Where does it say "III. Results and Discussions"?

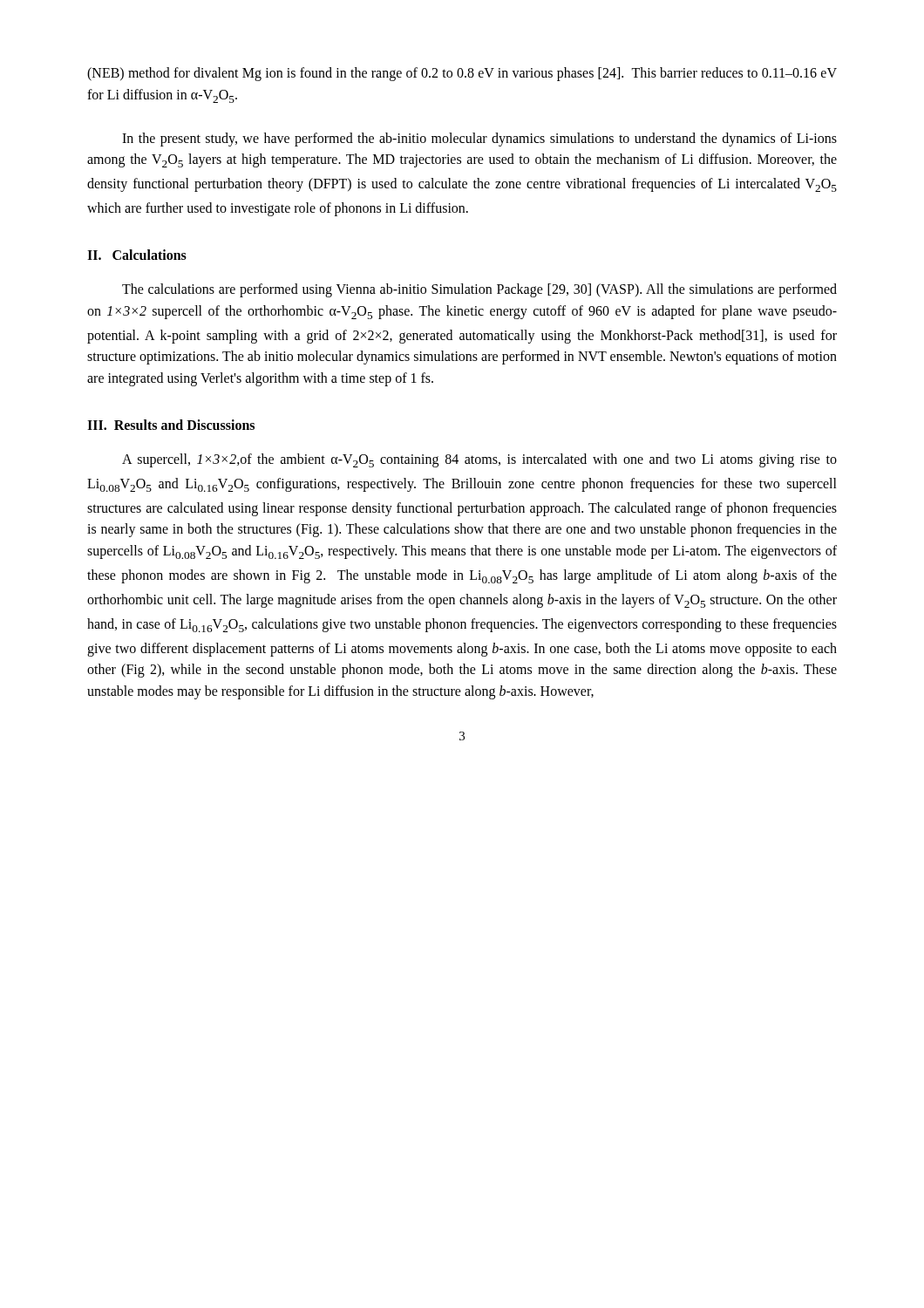pos(171,425)
